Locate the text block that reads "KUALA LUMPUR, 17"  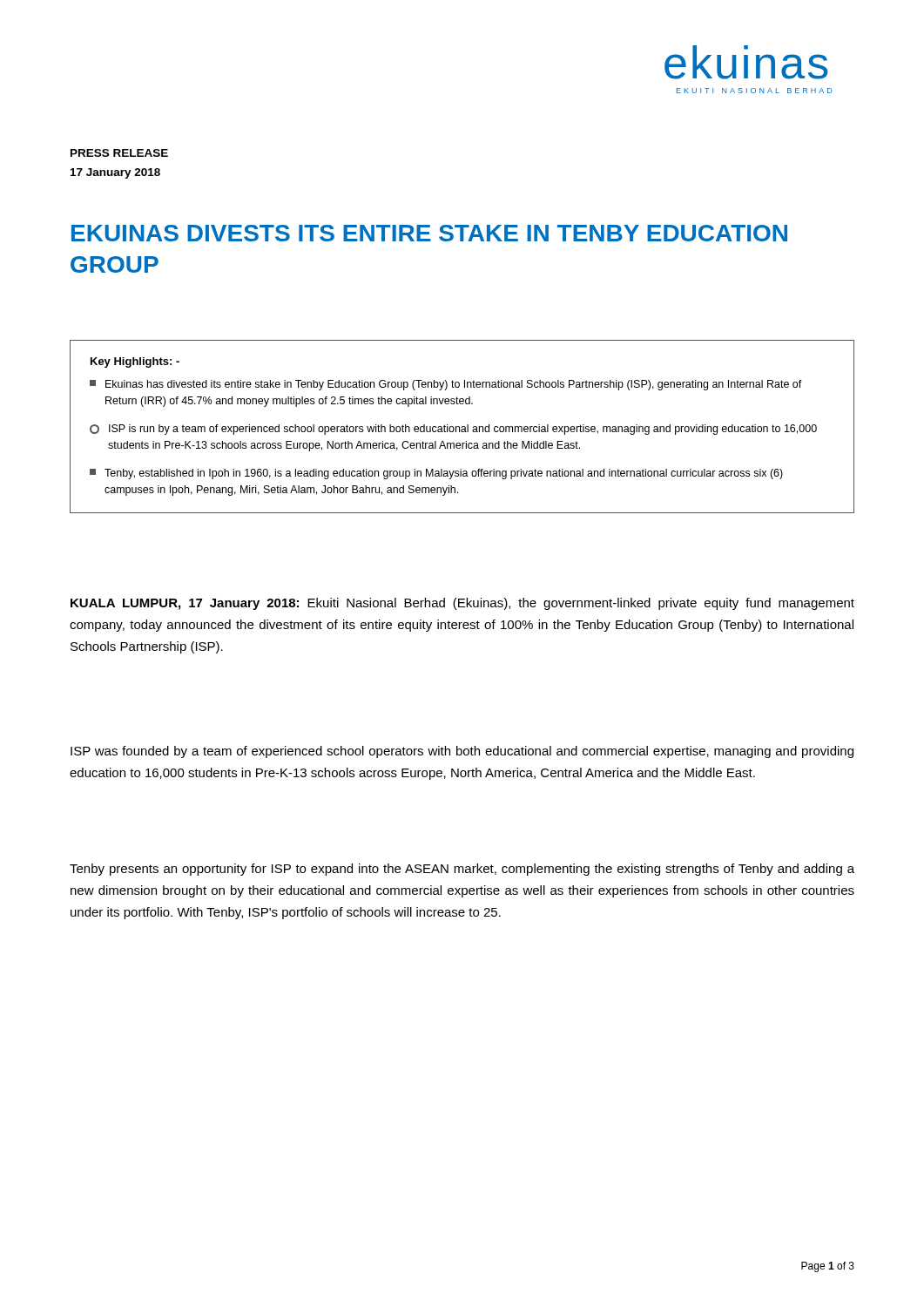click(x=462, y=624)
